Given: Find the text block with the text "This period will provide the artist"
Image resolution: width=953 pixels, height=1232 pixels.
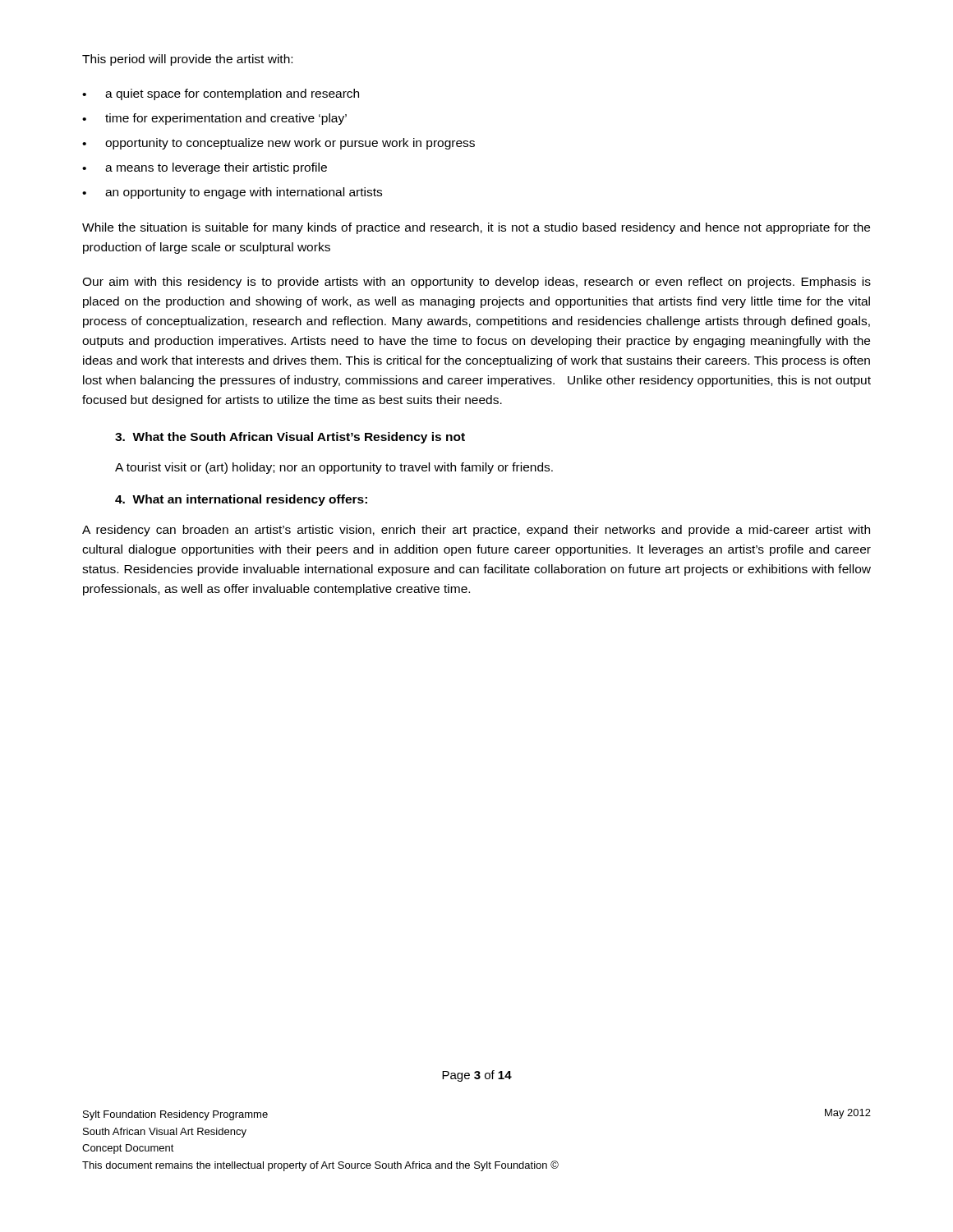Looking at the screenshot, I should (x=188, y=59).
